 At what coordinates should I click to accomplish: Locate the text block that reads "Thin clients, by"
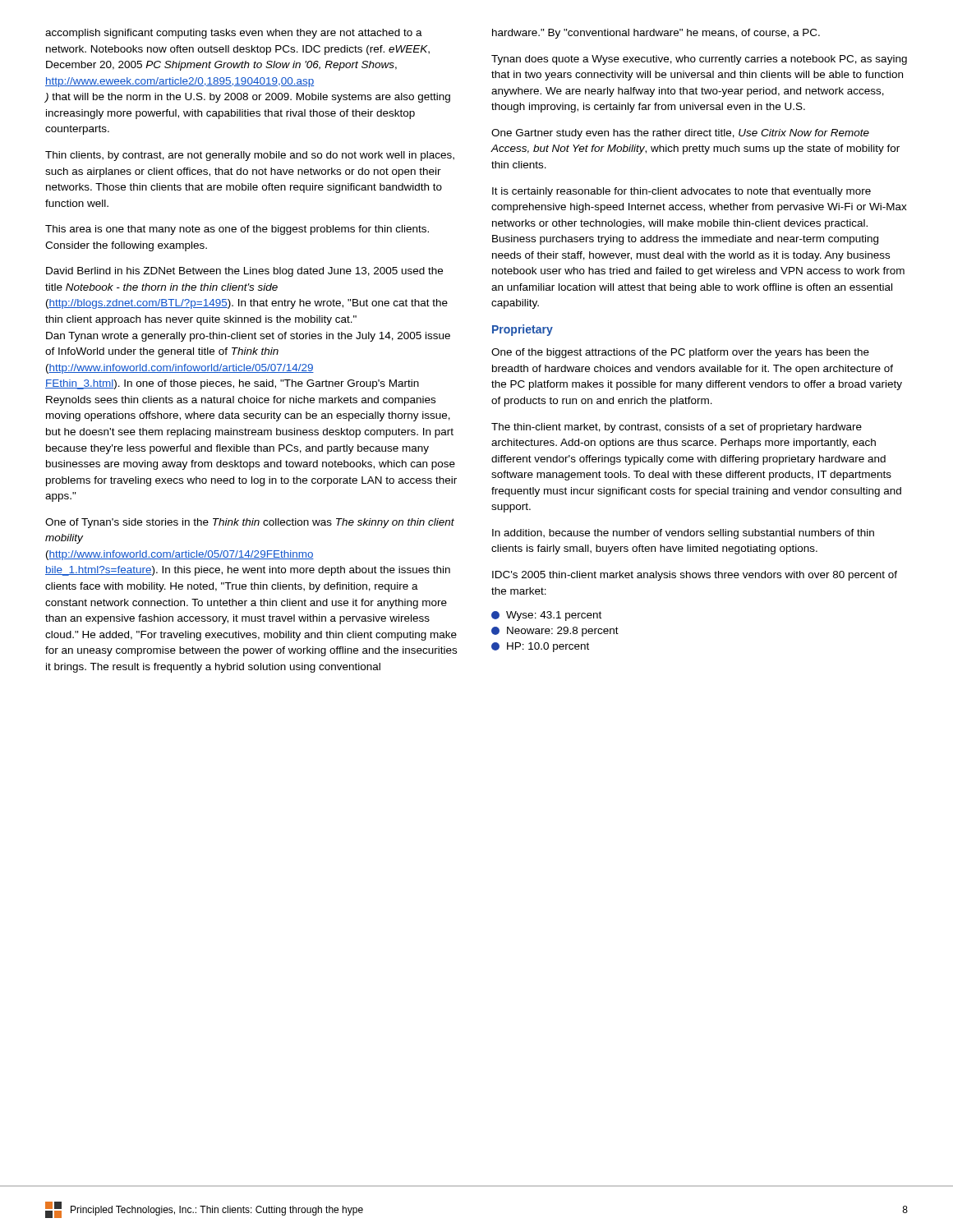[253, 179]
